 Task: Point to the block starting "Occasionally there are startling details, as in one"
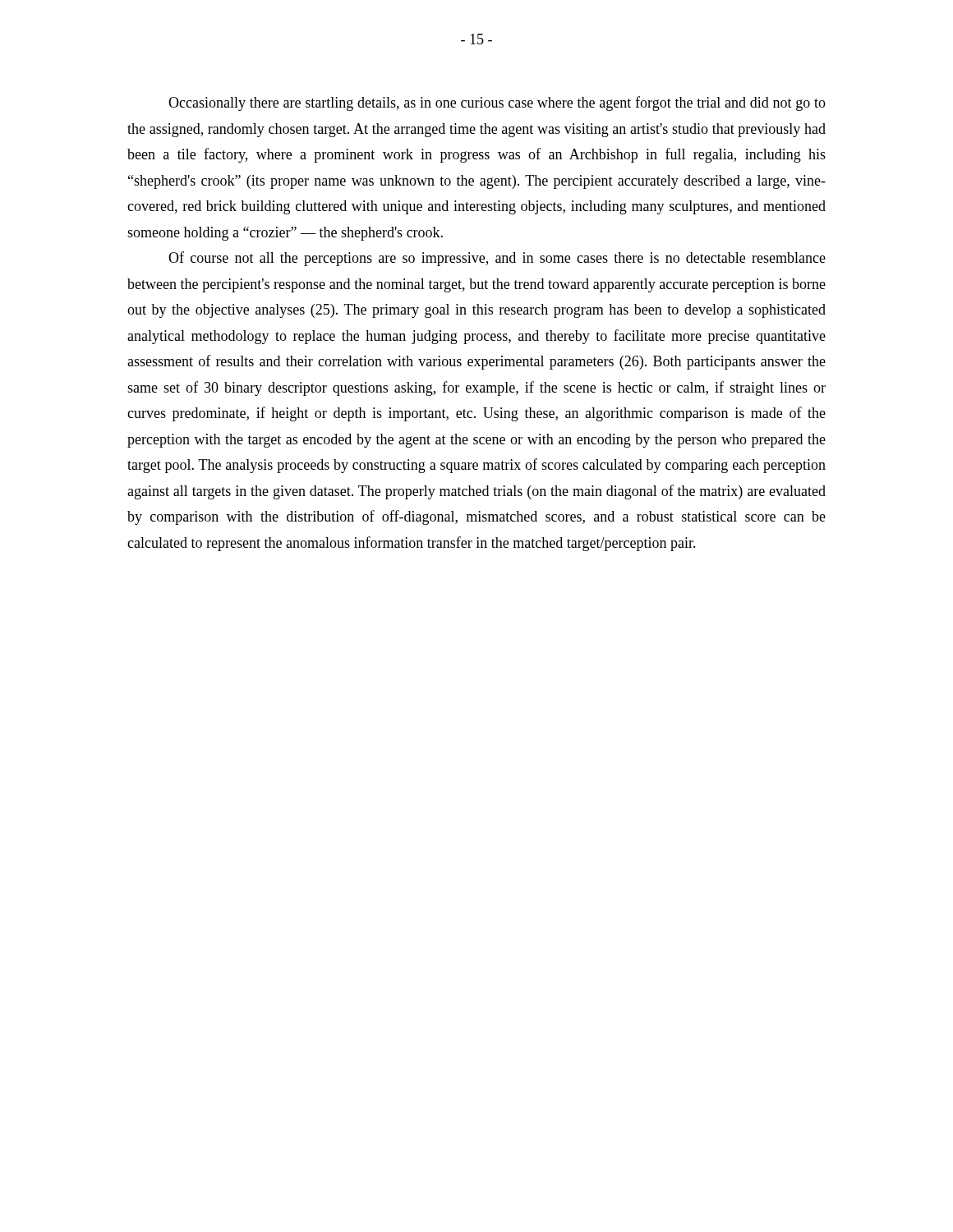(x=476, y=168)
